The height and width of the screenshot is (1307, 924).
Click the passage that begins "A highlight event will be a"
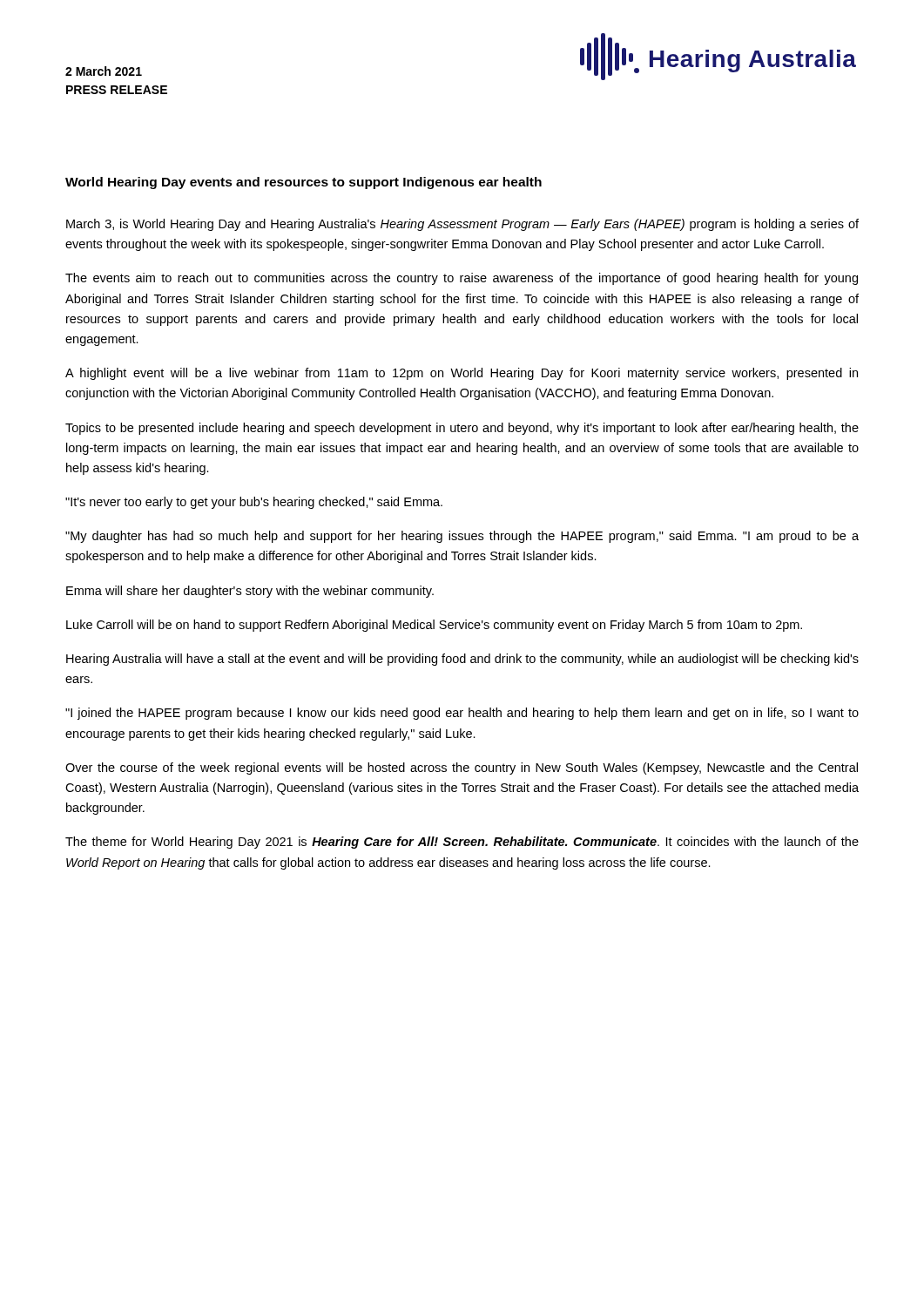[x=462, y=383]
